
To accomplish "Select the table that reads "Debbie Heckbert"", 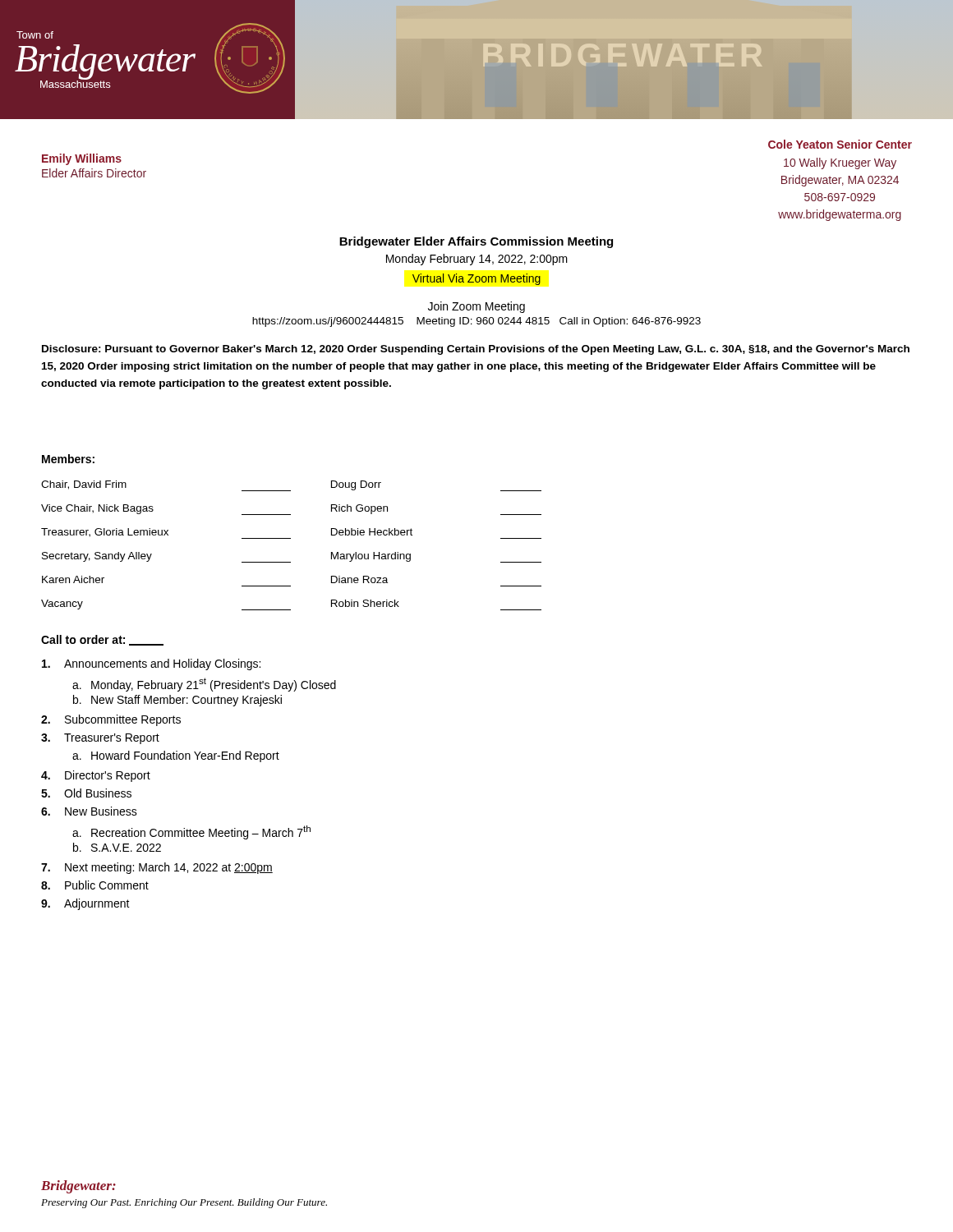I will click(x=304, y=544).
